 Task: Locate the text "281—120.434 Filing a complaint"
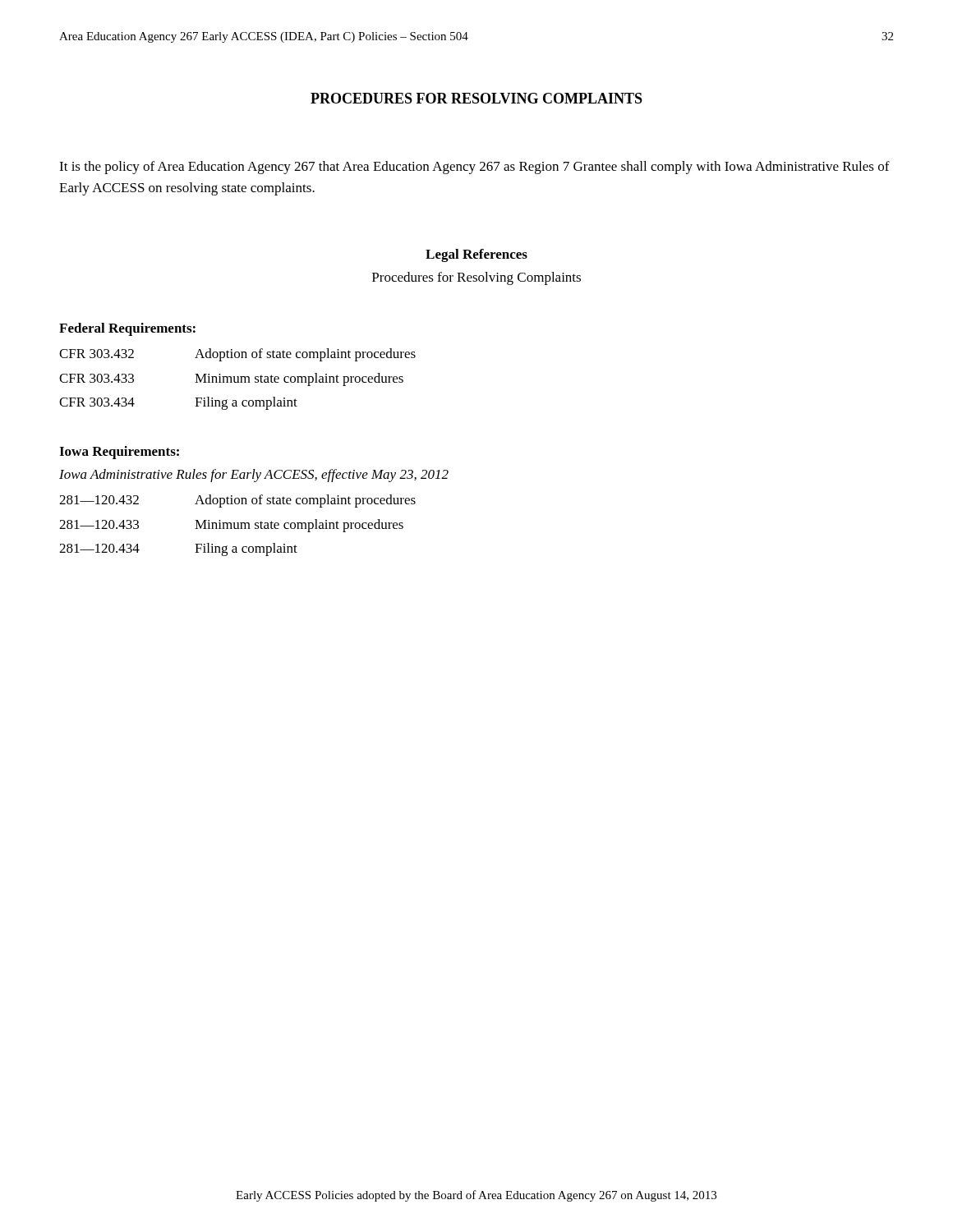click(97, 549)
